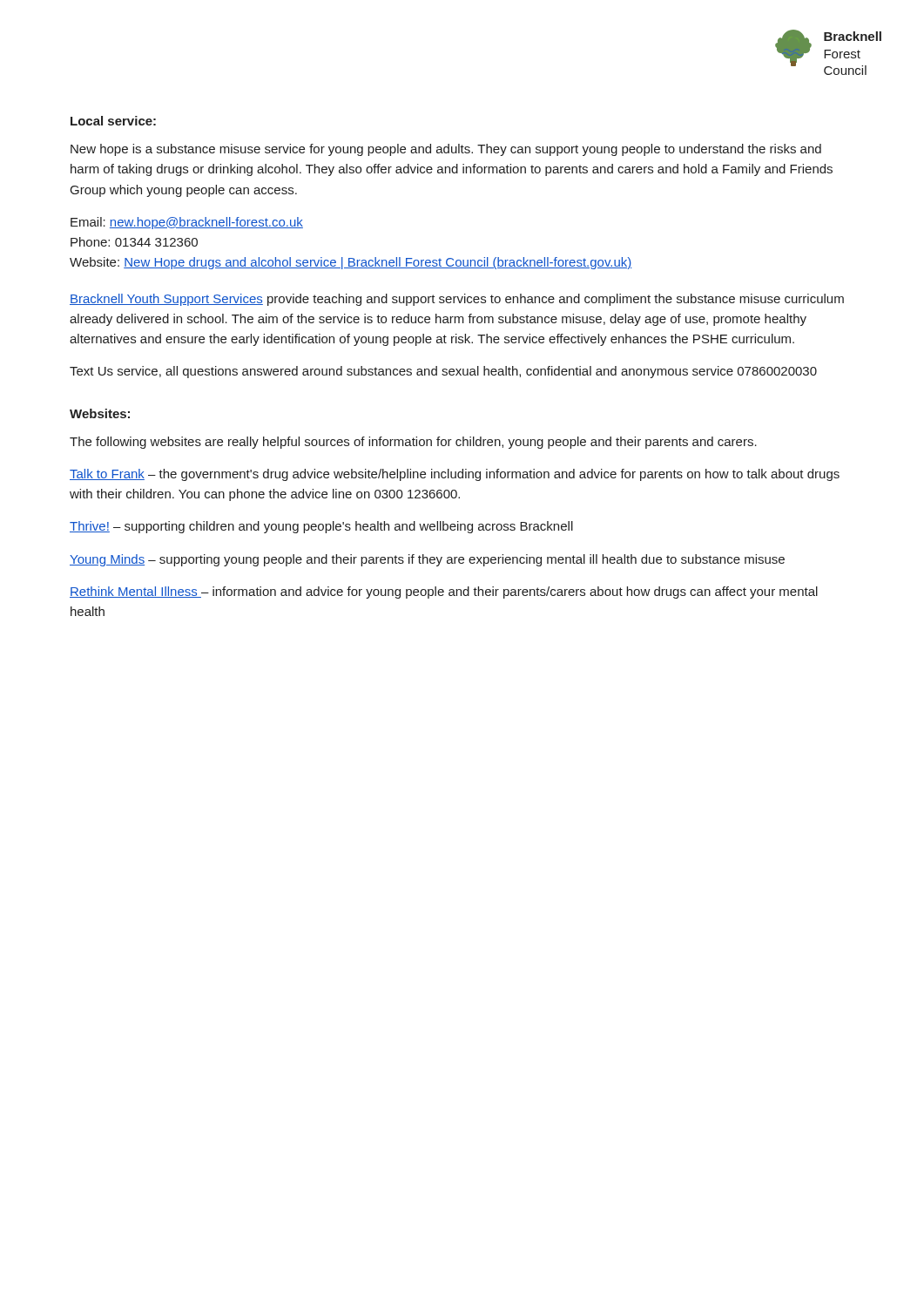This screenshot has height=1307, width=924.
Task: Find the text block starting "Rethink Mental Illness – information and advice for"
Action: pos(444,601)
